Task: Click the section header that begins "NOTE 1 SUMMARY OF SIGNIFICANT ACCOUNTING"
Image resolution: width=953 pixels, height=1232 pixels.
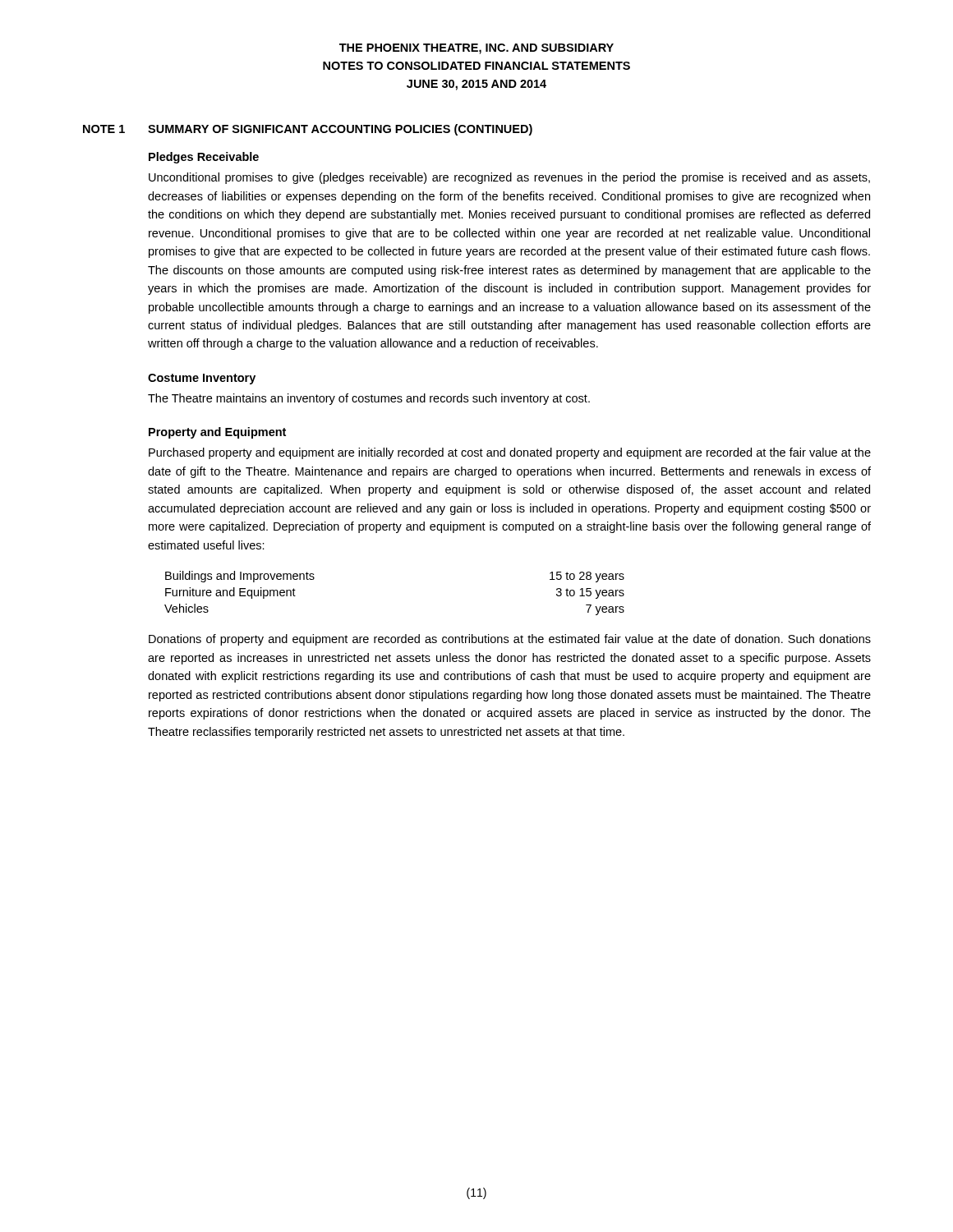Action: (x=307, y=129)
